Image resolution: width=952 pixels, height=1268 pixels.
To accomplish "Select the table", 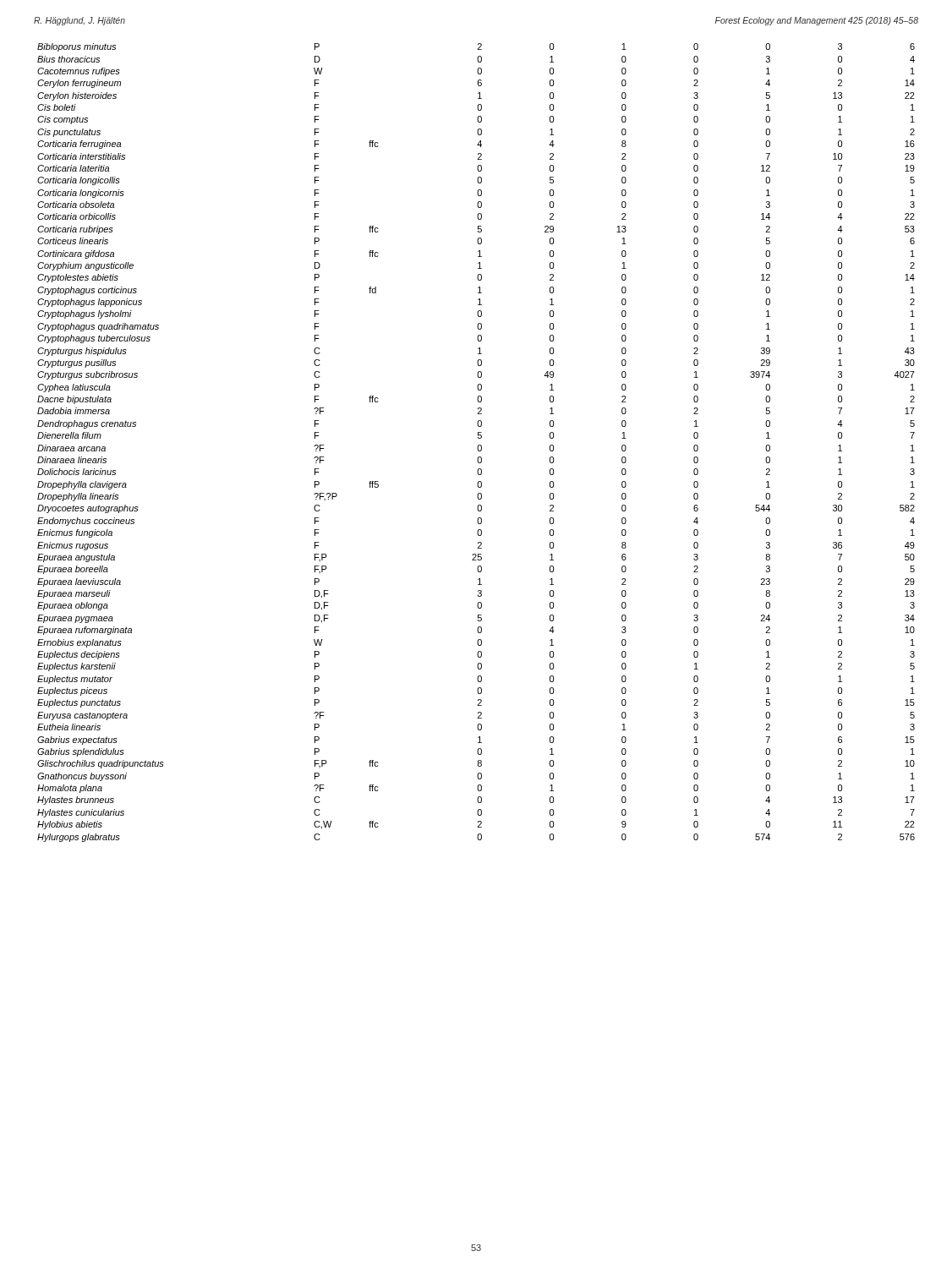I will pyautogui.click(x=476, y=442).
